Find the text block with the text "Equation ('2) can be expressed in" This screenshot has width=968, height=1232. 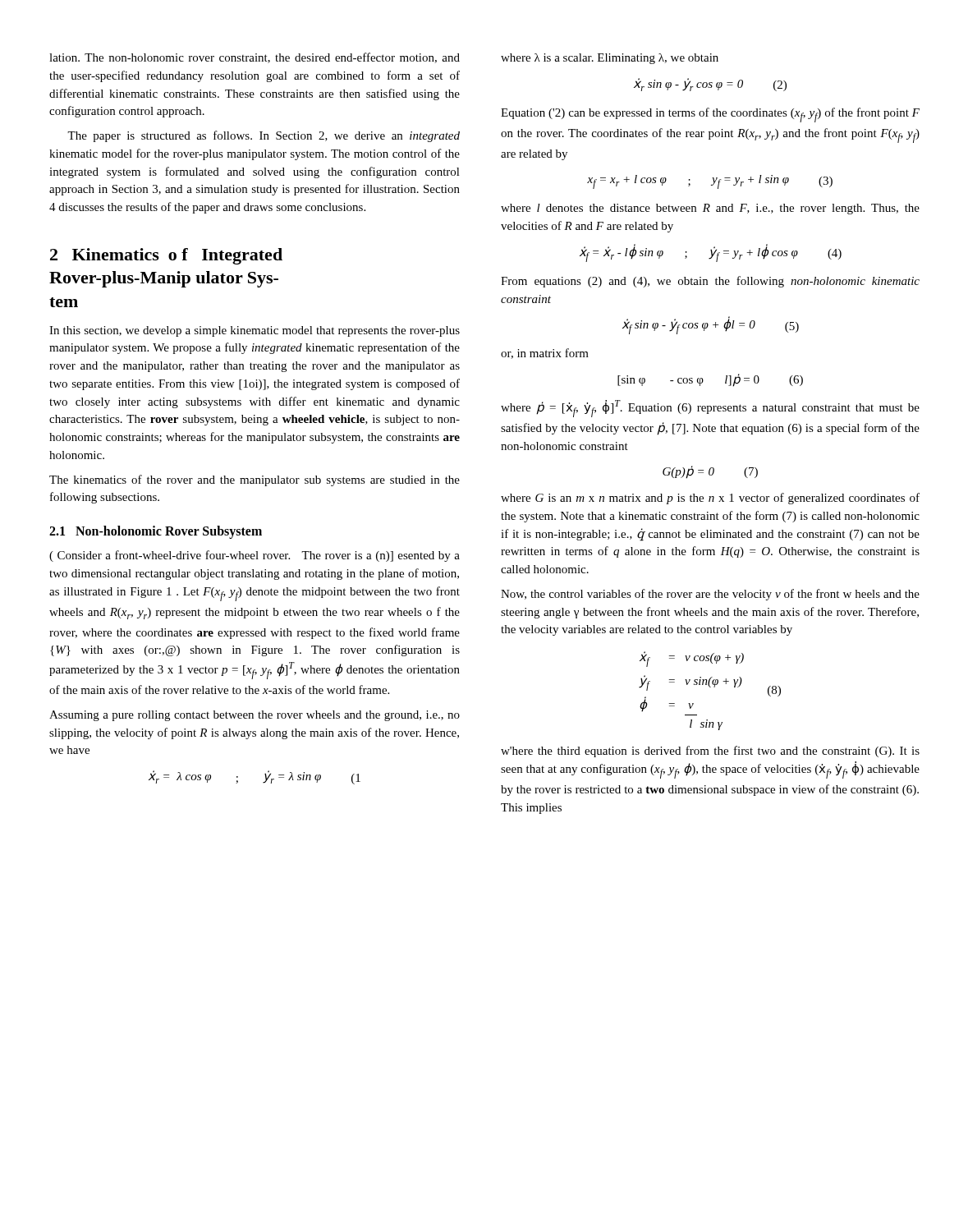coord(710,134)
